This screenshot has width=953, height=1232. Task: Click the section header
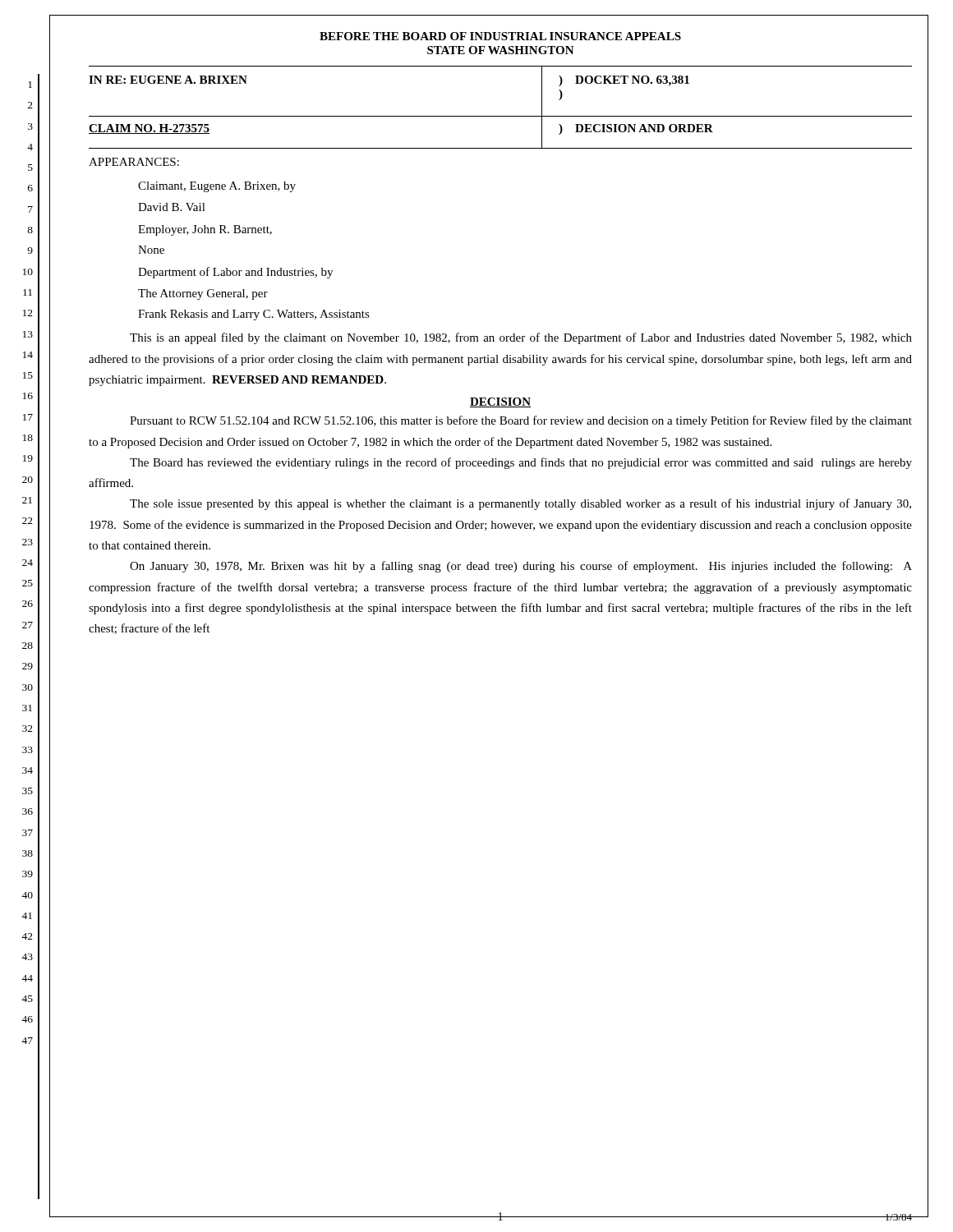coord(500,402)
